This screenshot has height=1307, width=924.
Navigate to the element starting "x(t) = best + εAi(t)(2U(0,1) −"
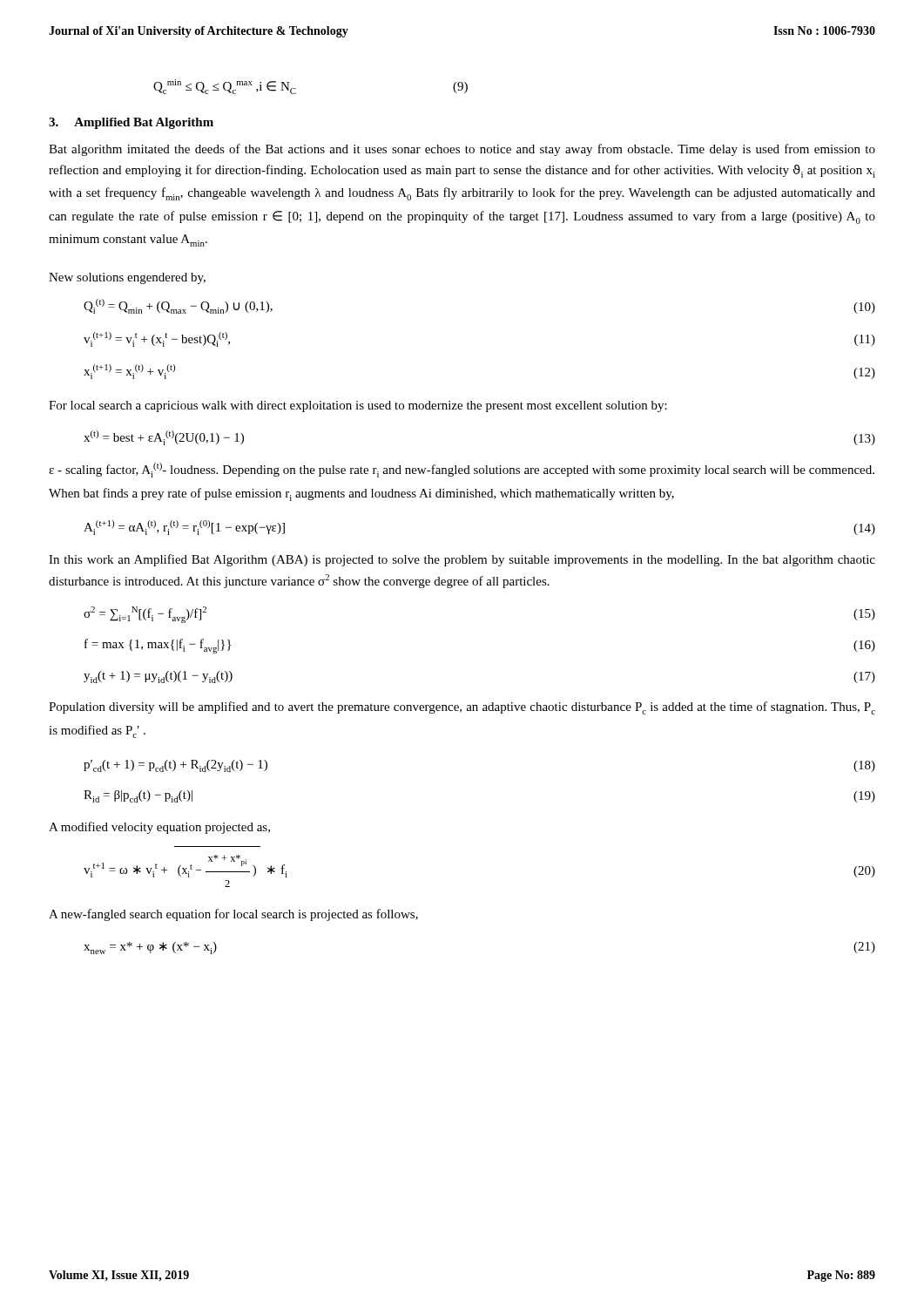(159, 438)
